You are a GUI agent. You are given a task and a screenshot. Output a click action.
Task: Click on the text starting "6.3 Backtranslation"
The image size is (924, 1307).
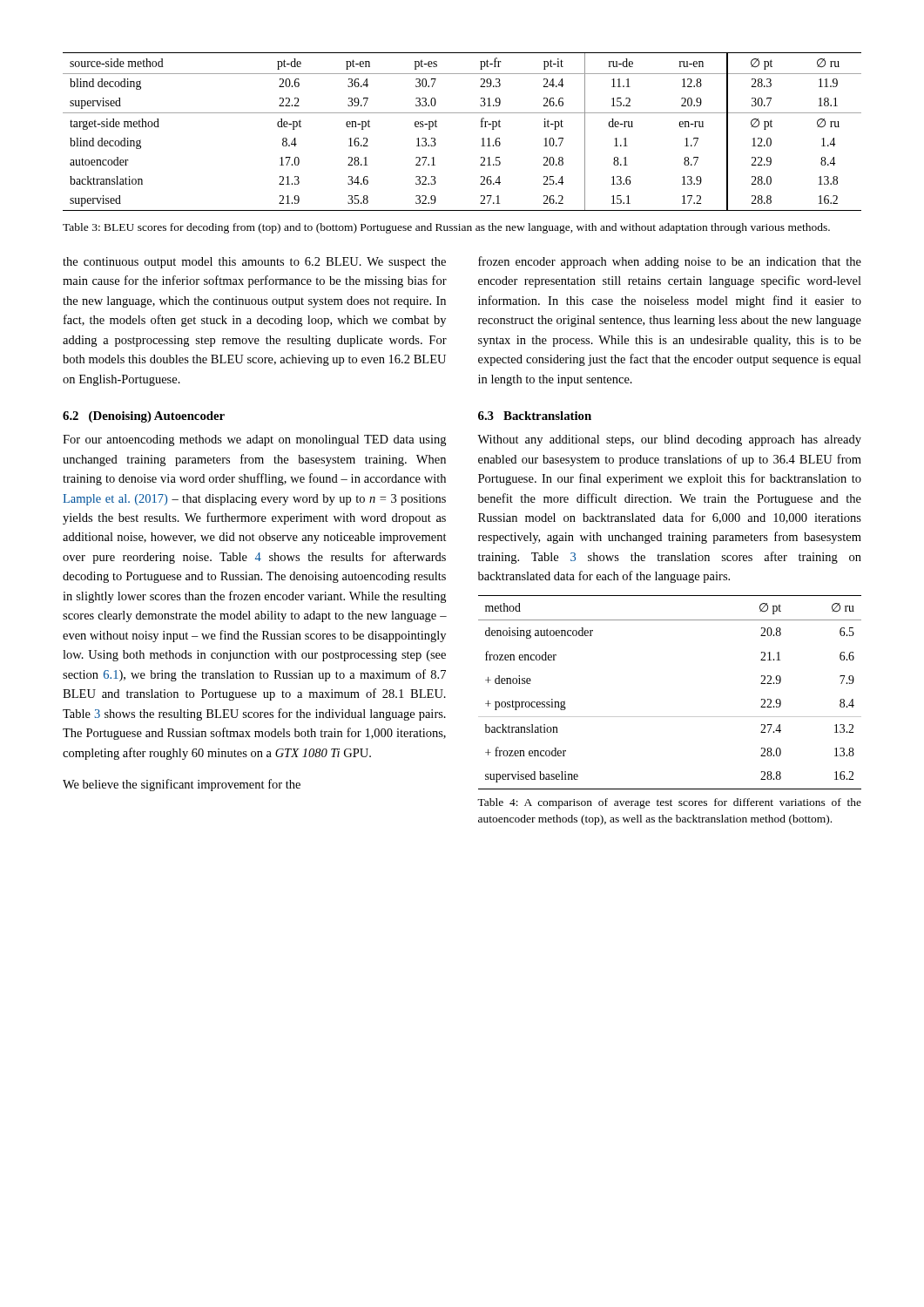click(x=535, y=416)
